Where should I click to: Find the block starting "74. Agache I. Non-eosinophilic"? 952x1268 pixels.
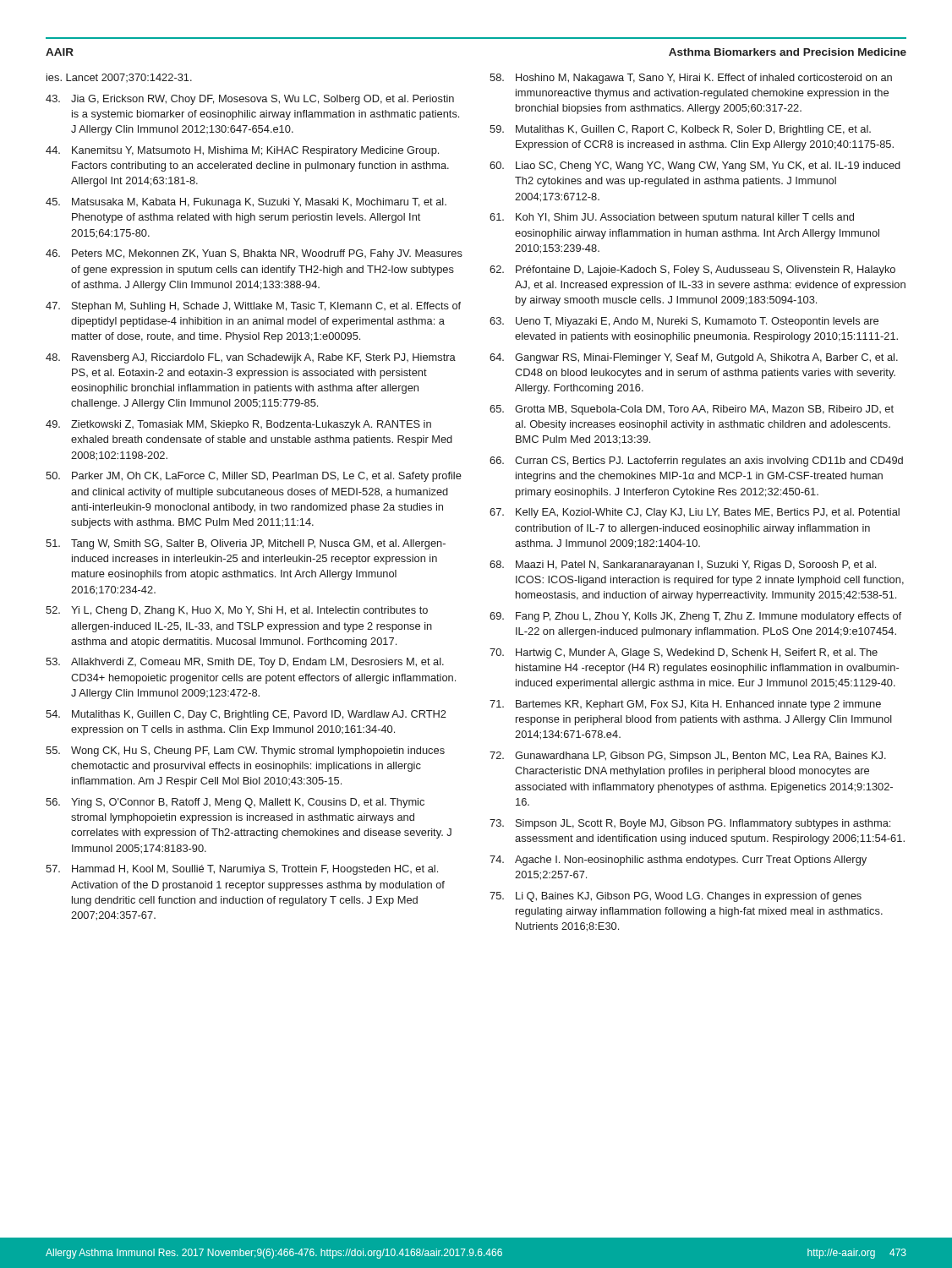coord(698,867)
